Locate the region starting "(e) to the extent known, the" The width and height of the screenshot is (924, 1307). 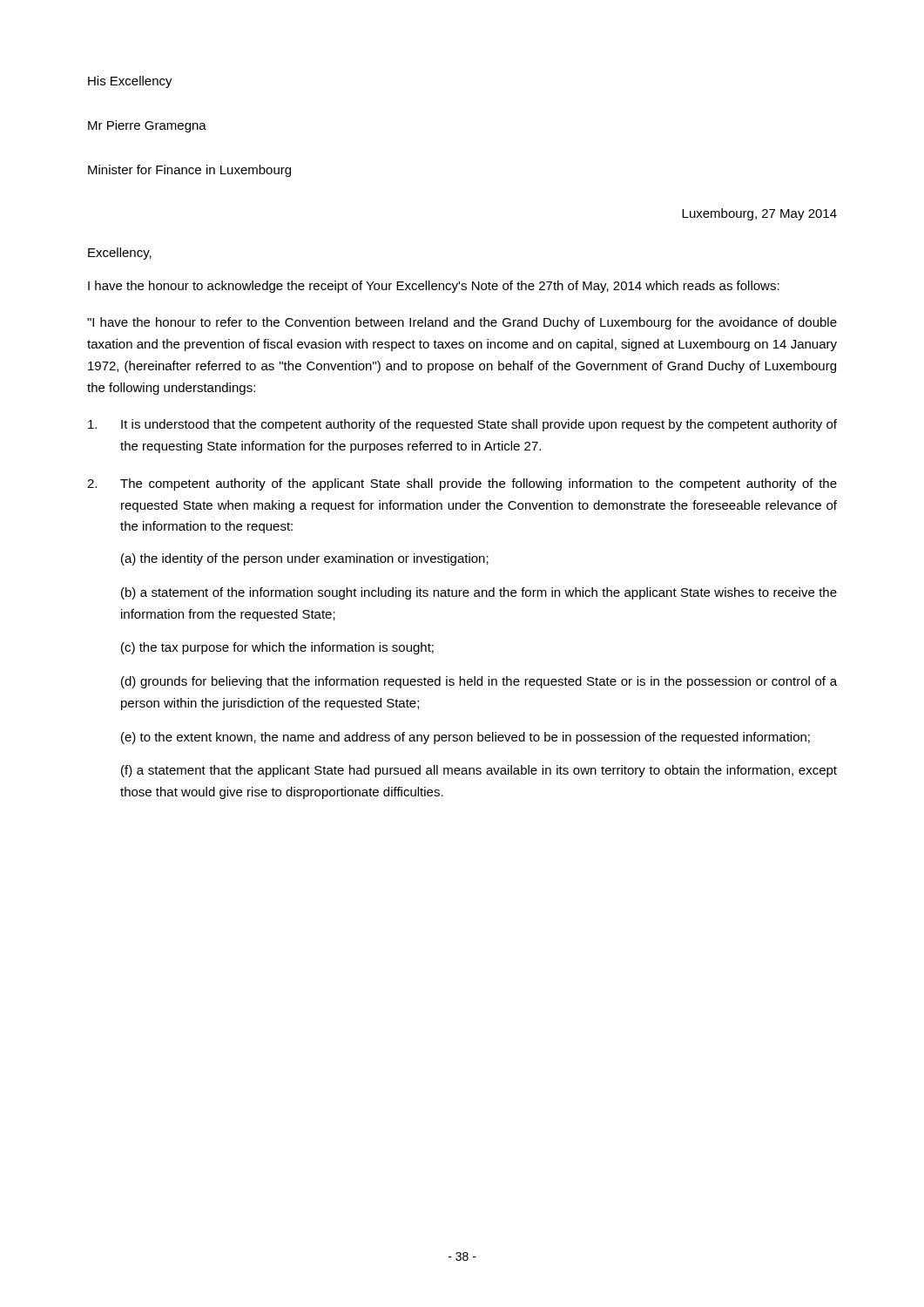479,737
